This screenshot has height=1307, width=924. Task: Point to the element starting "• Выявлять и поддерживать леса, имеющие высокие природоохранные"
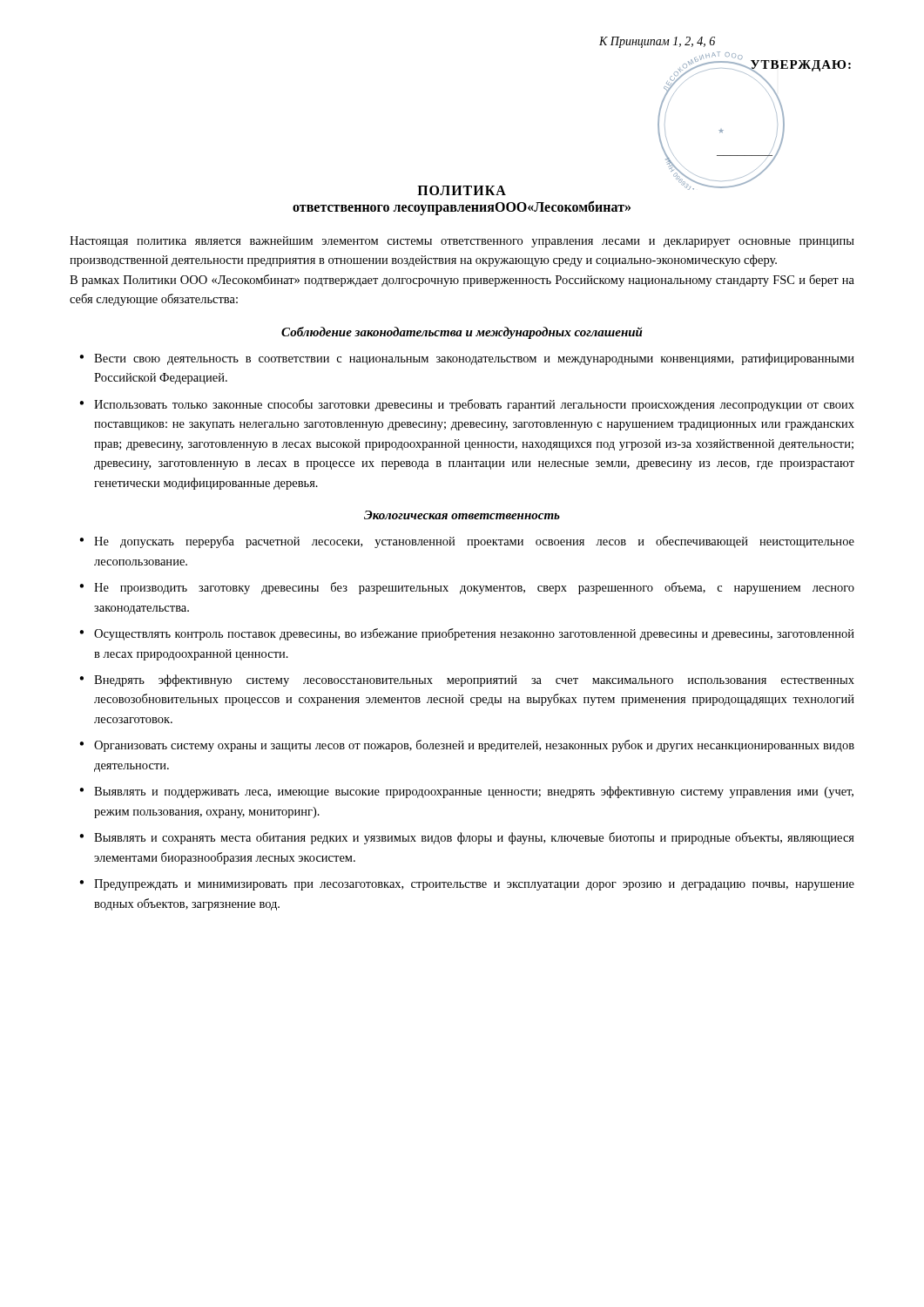click(462, 801)
